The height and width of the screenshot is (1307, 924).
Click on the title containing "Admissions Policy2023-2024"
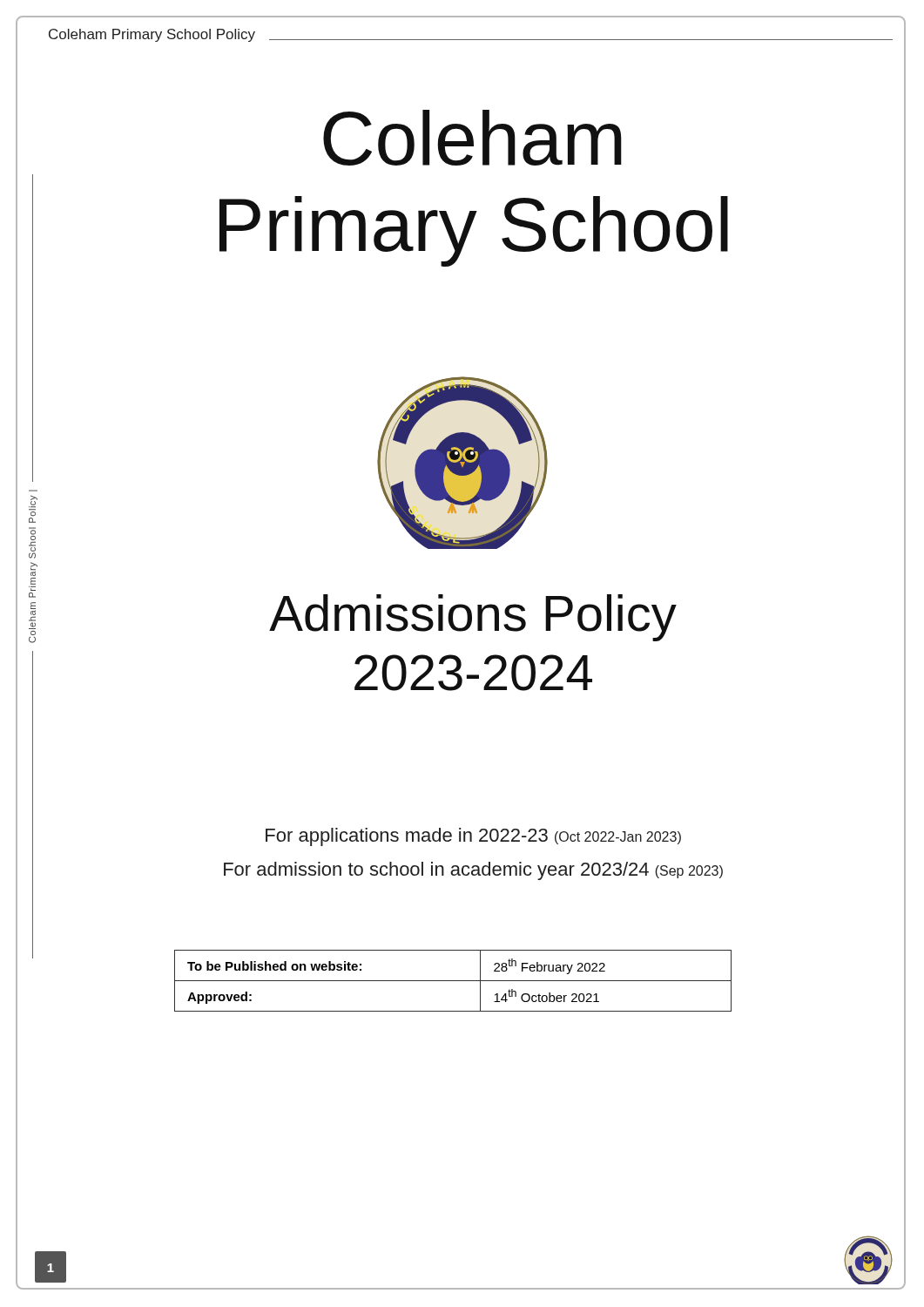pyautogui.click(x=473, y=643)
